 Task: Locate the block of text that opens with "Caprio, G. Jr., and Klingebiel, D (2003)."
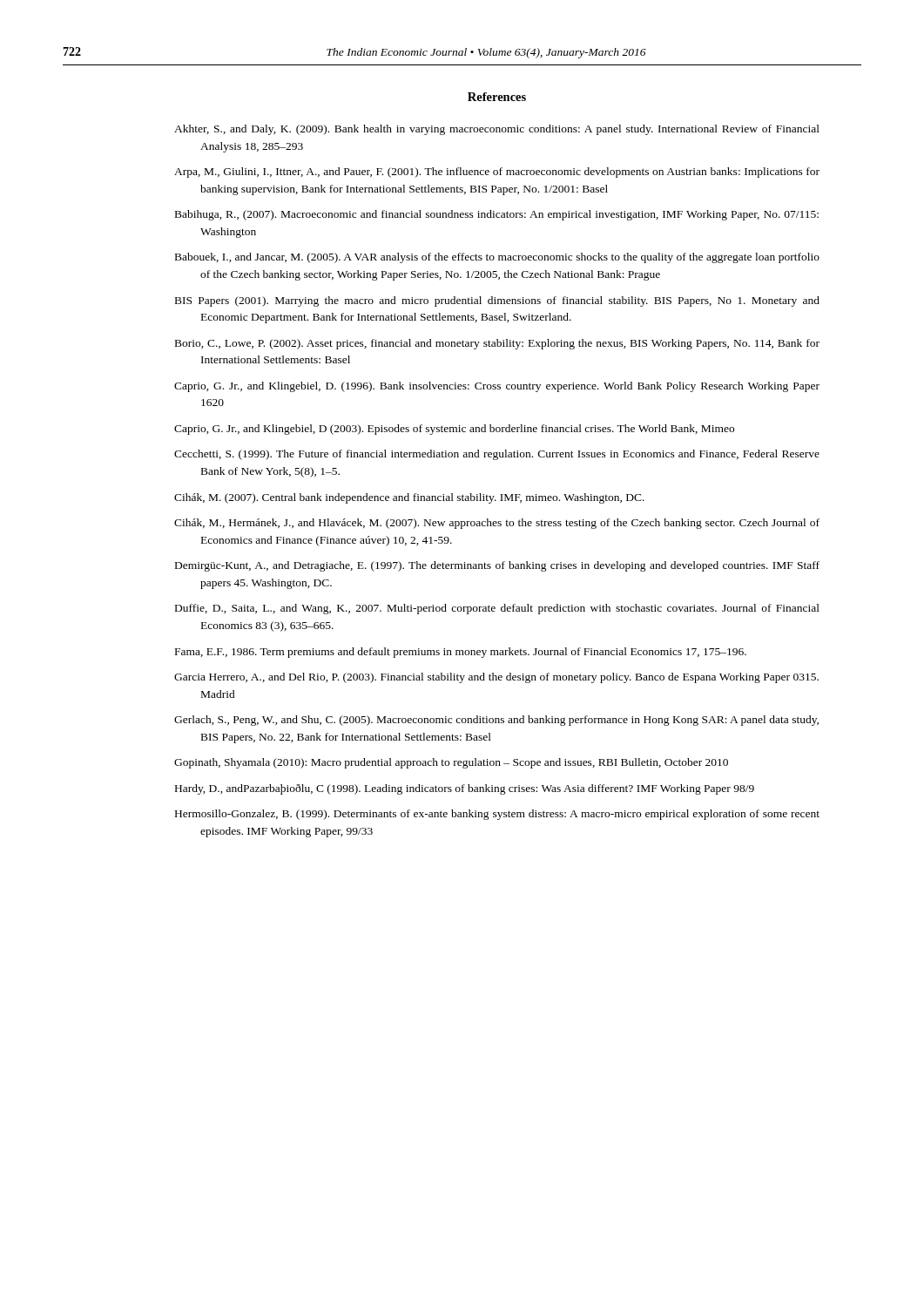(454, 428)
